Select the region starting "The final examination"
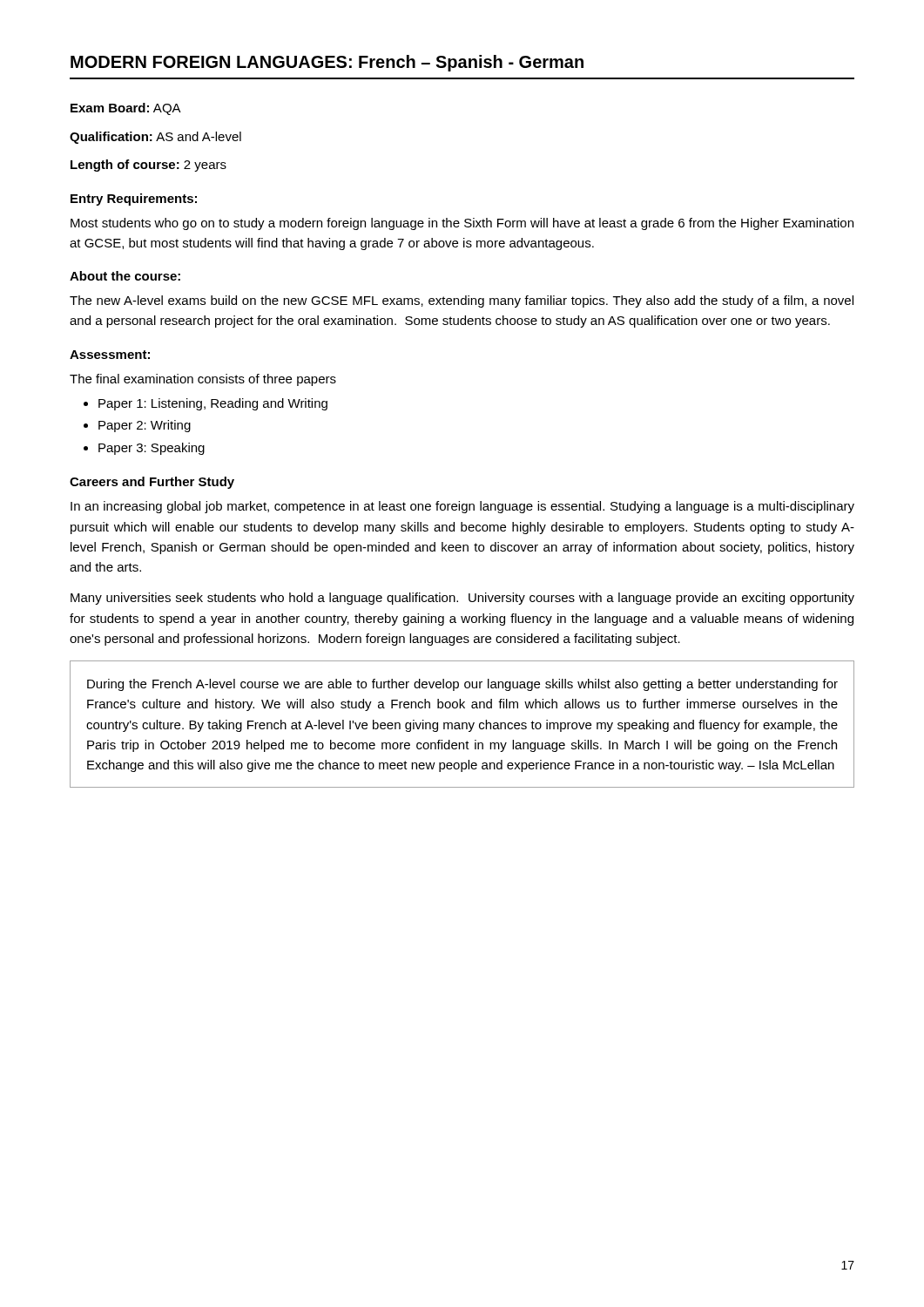This screenshot has height=1307, width=924. pyautogui.click(x=203, y=378)
